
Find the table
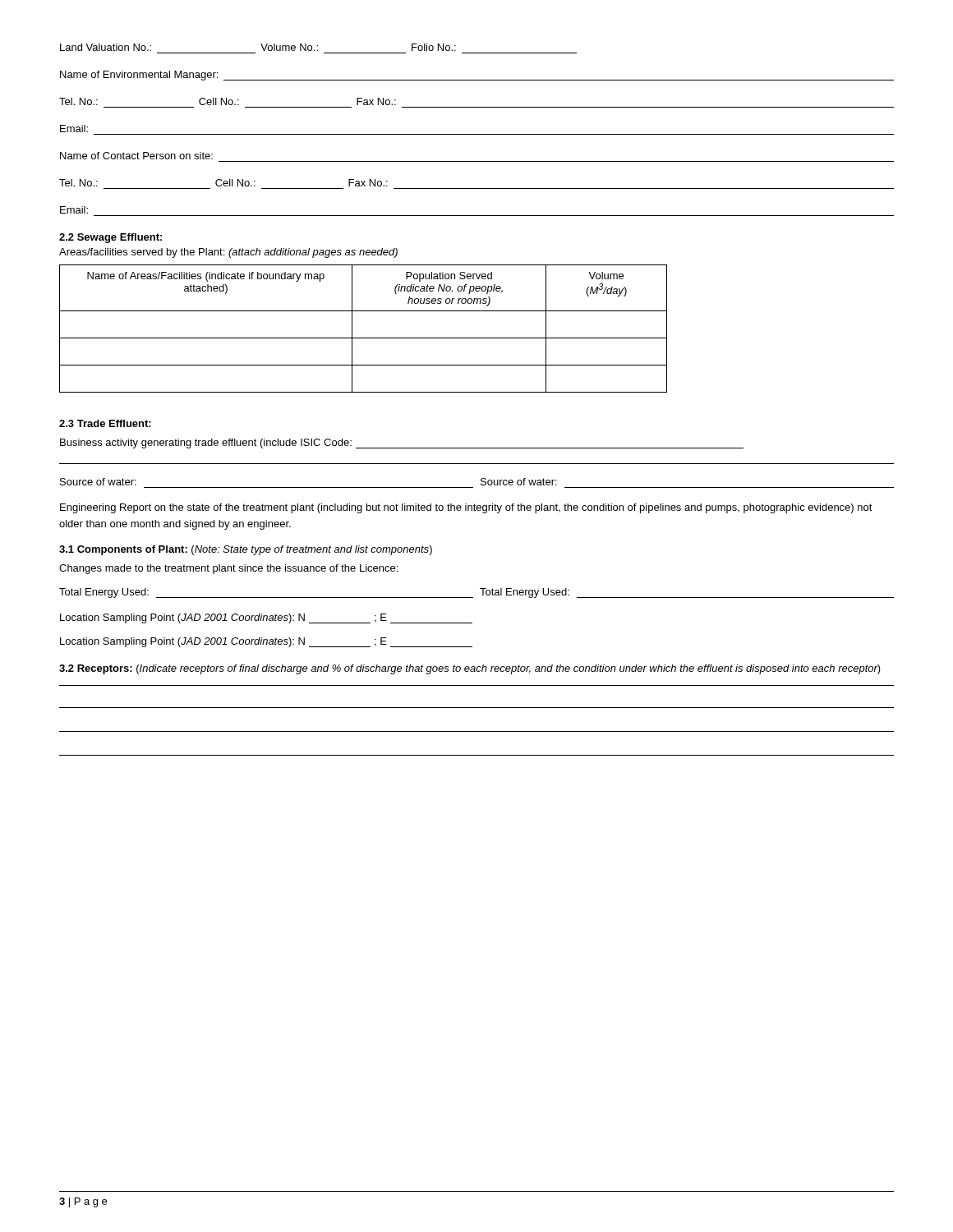tap(476, 329)
